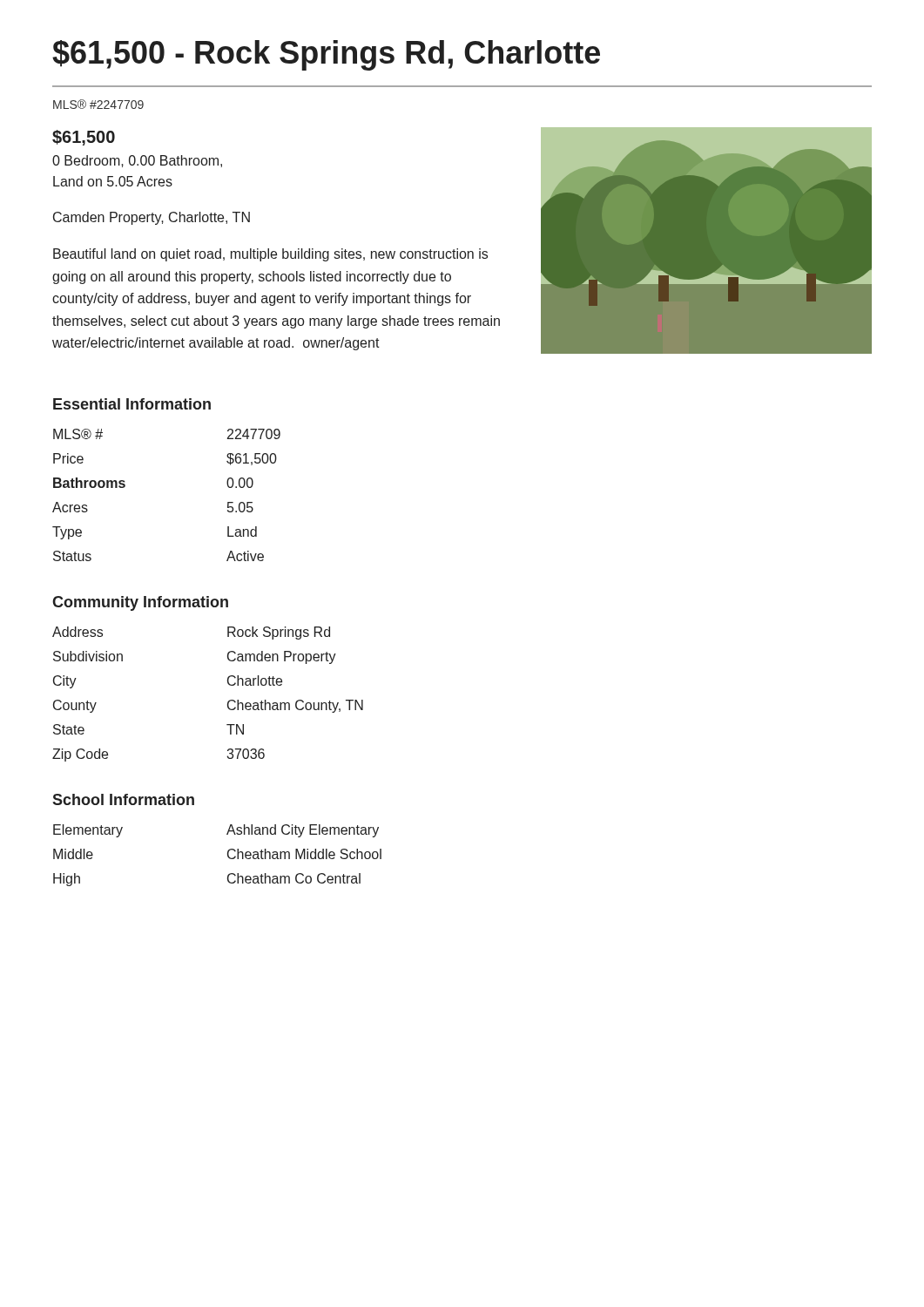Select the text starting "School Information"
Image resolution: width=924 pixels, height=1307 pixels.
(123, 799)
